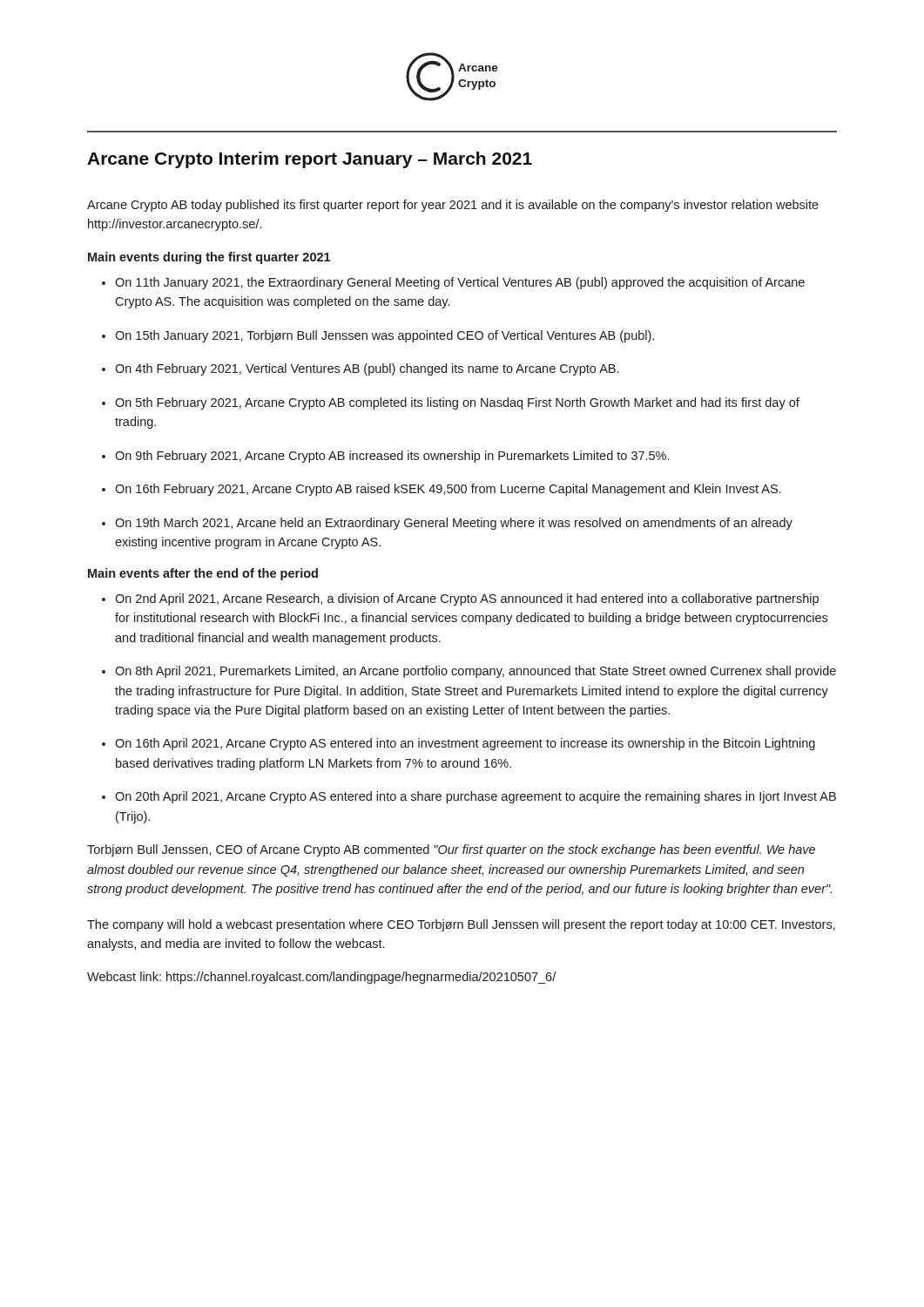924x1307 pixels.
Task: Find the element starting "Main events after the end of the period"
Action: (x=203, y=573)
